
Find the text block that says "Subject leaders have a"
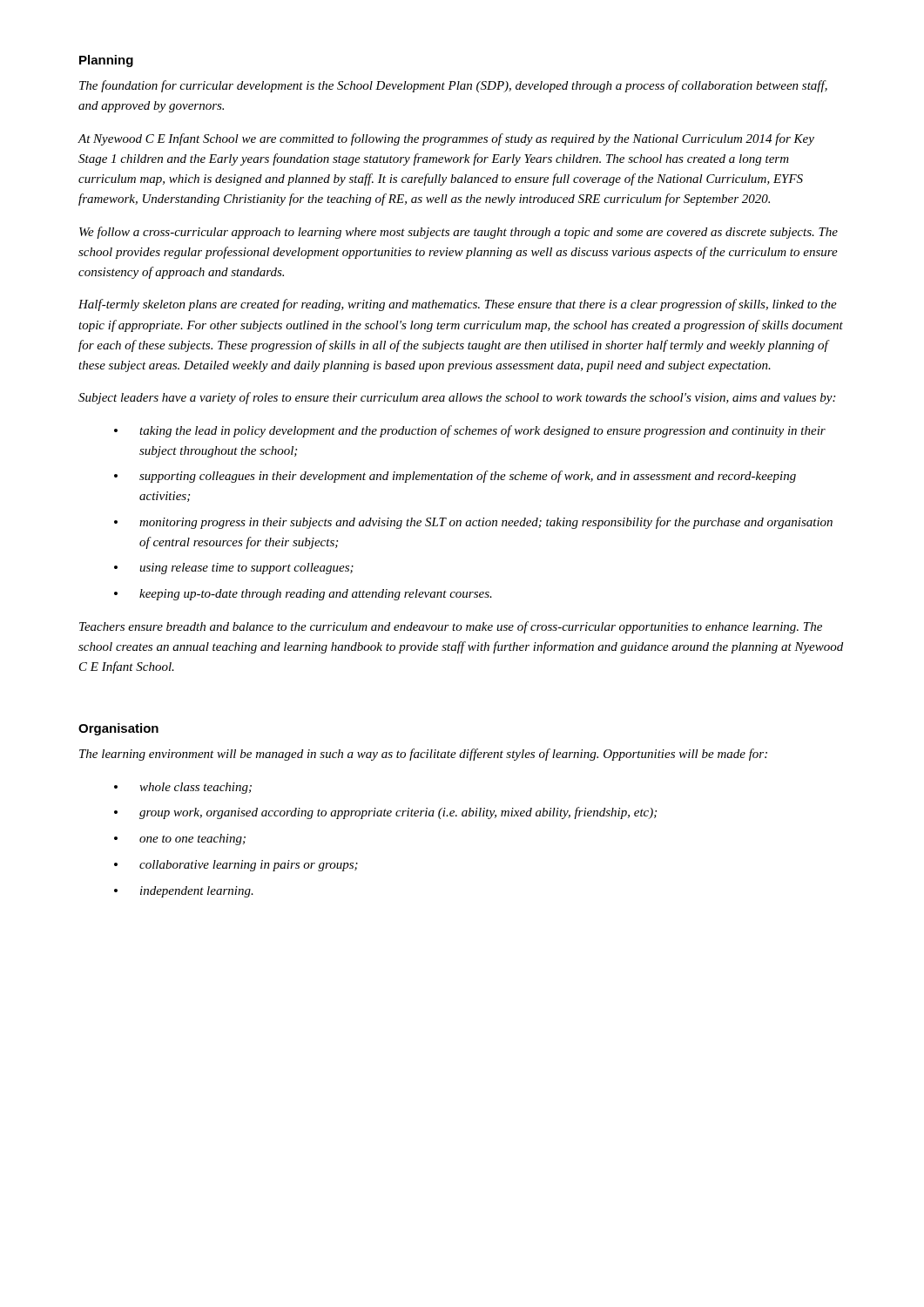coord(457,398)
